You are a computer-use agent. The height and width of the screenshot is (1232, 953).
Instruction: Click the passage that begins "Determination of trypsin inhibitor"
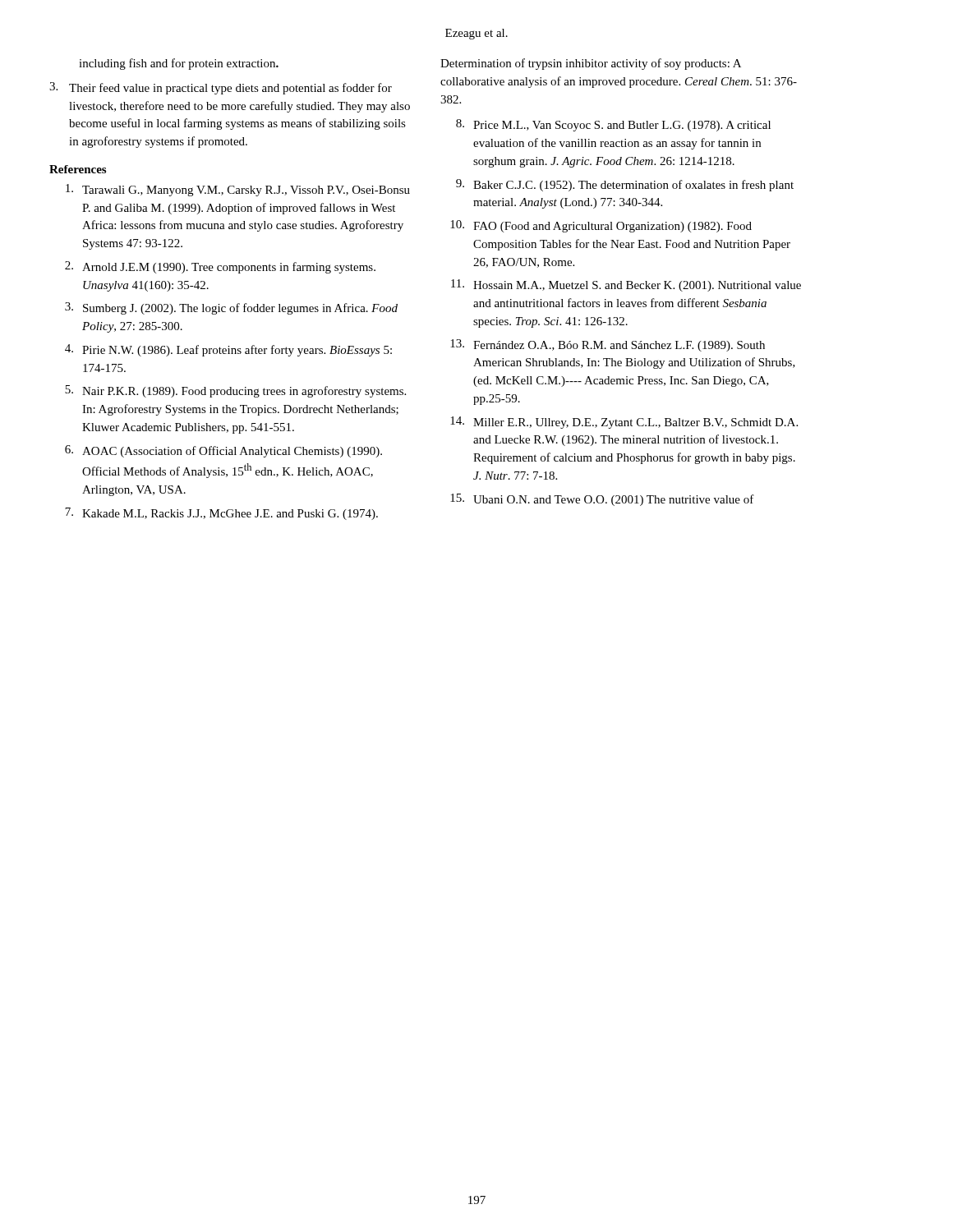tap(619, 81)
